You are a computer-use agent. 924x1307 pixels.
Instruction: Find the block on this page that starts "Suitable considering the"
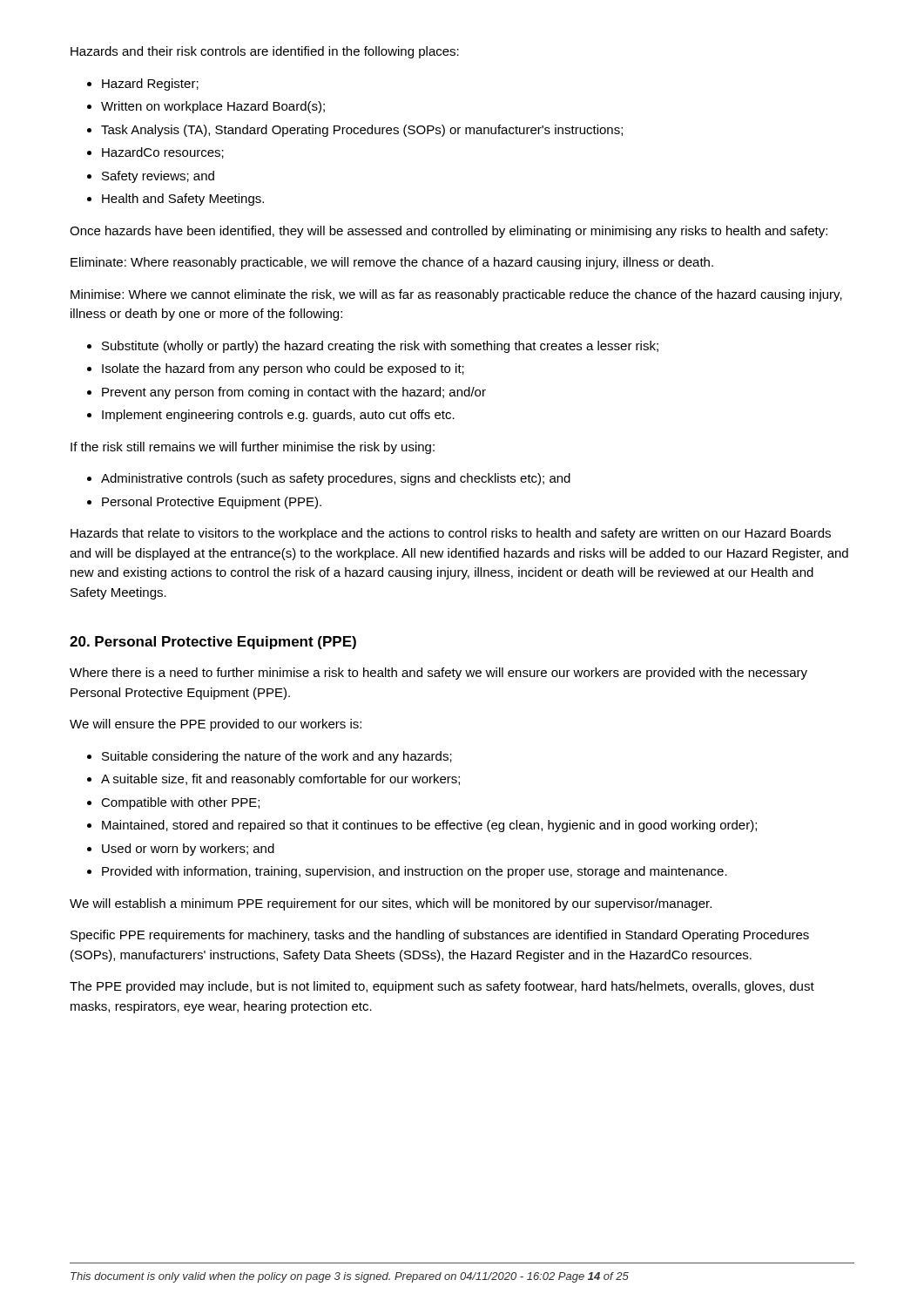(x=277, y=755)
